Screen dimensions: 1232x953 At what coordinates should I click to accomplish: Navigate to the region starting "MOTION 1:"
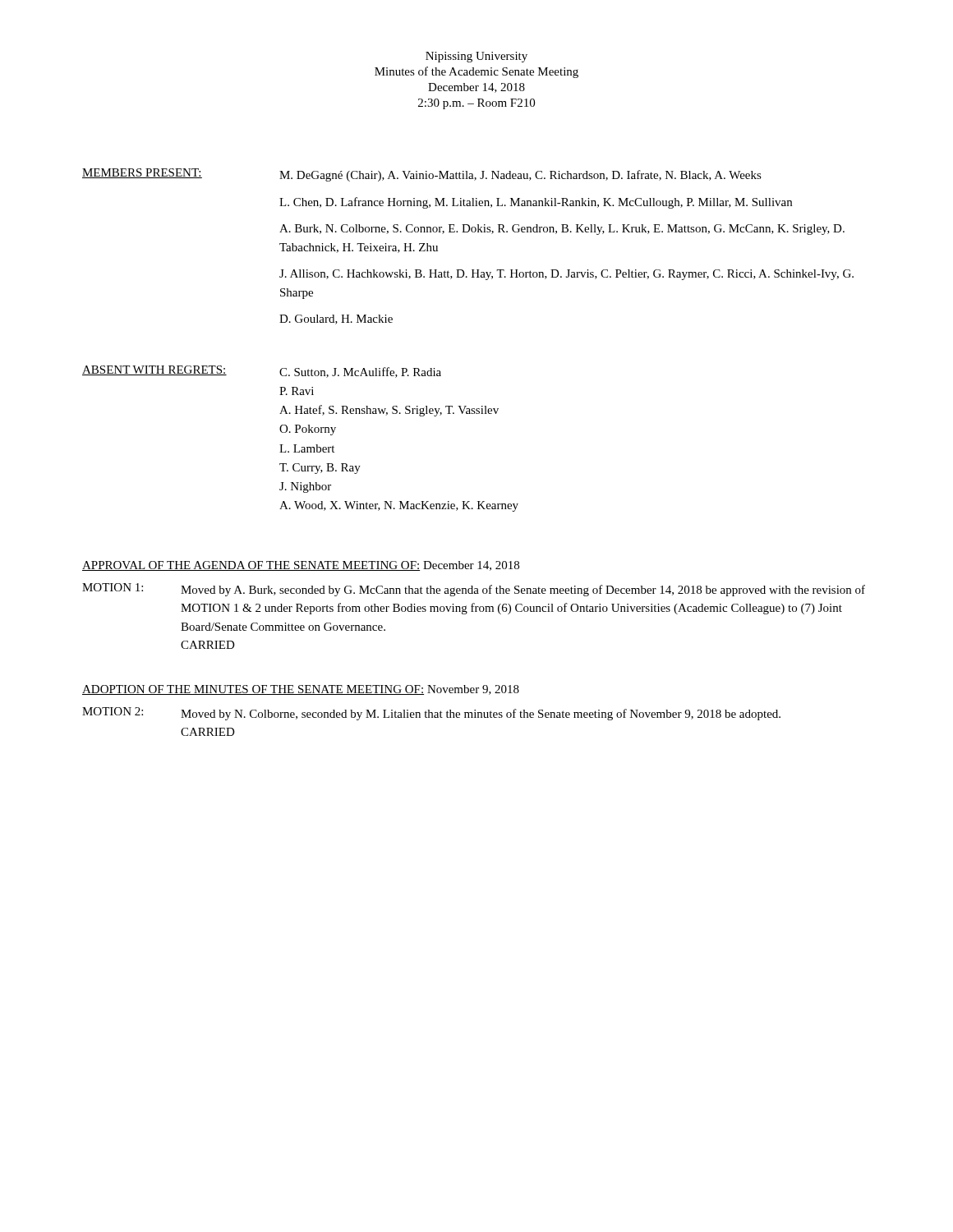tap(113, 587)
